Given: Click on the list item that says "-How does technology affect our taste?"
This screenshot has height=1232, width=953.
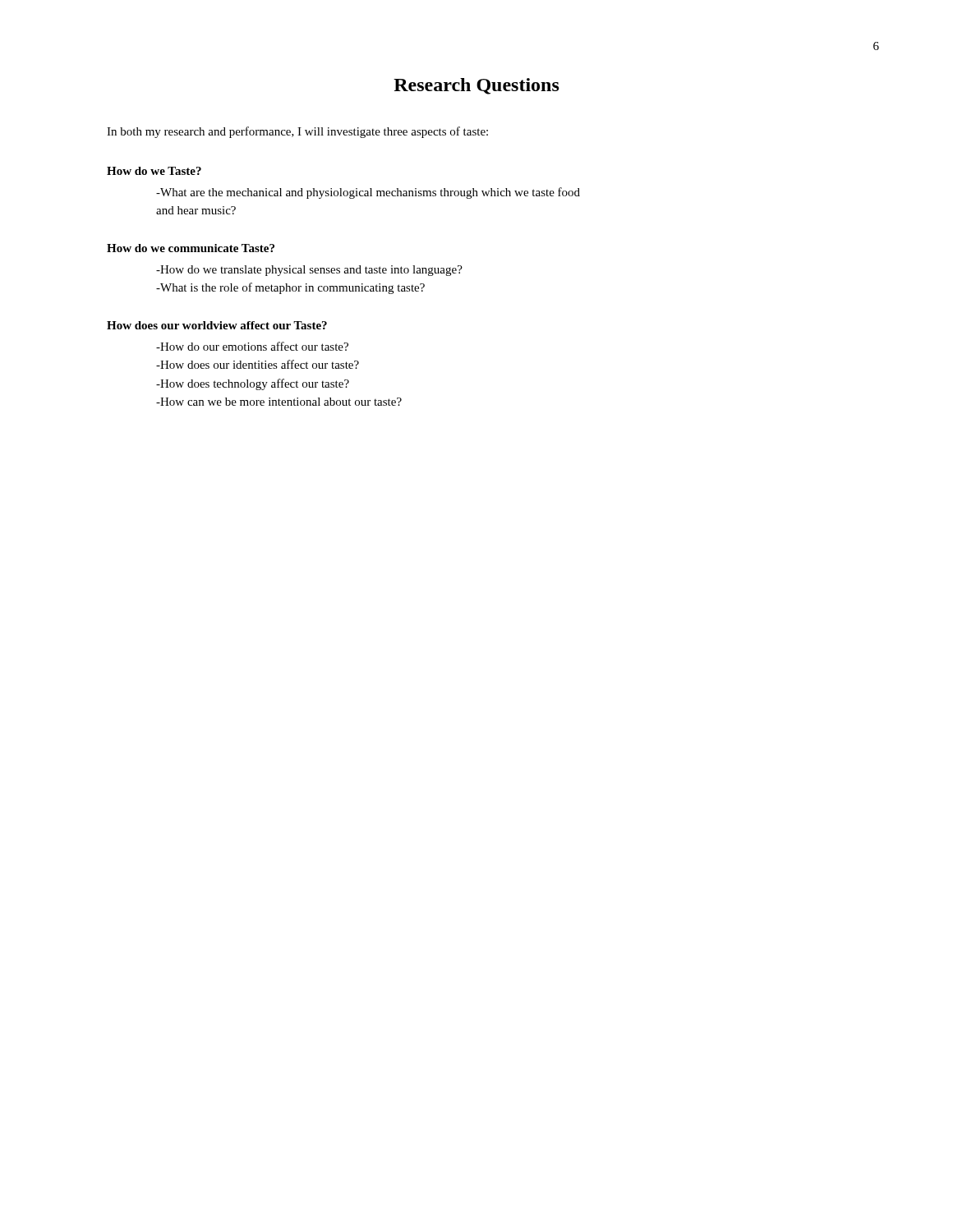Looking at the screenshot, I should [x=253, y=383].
